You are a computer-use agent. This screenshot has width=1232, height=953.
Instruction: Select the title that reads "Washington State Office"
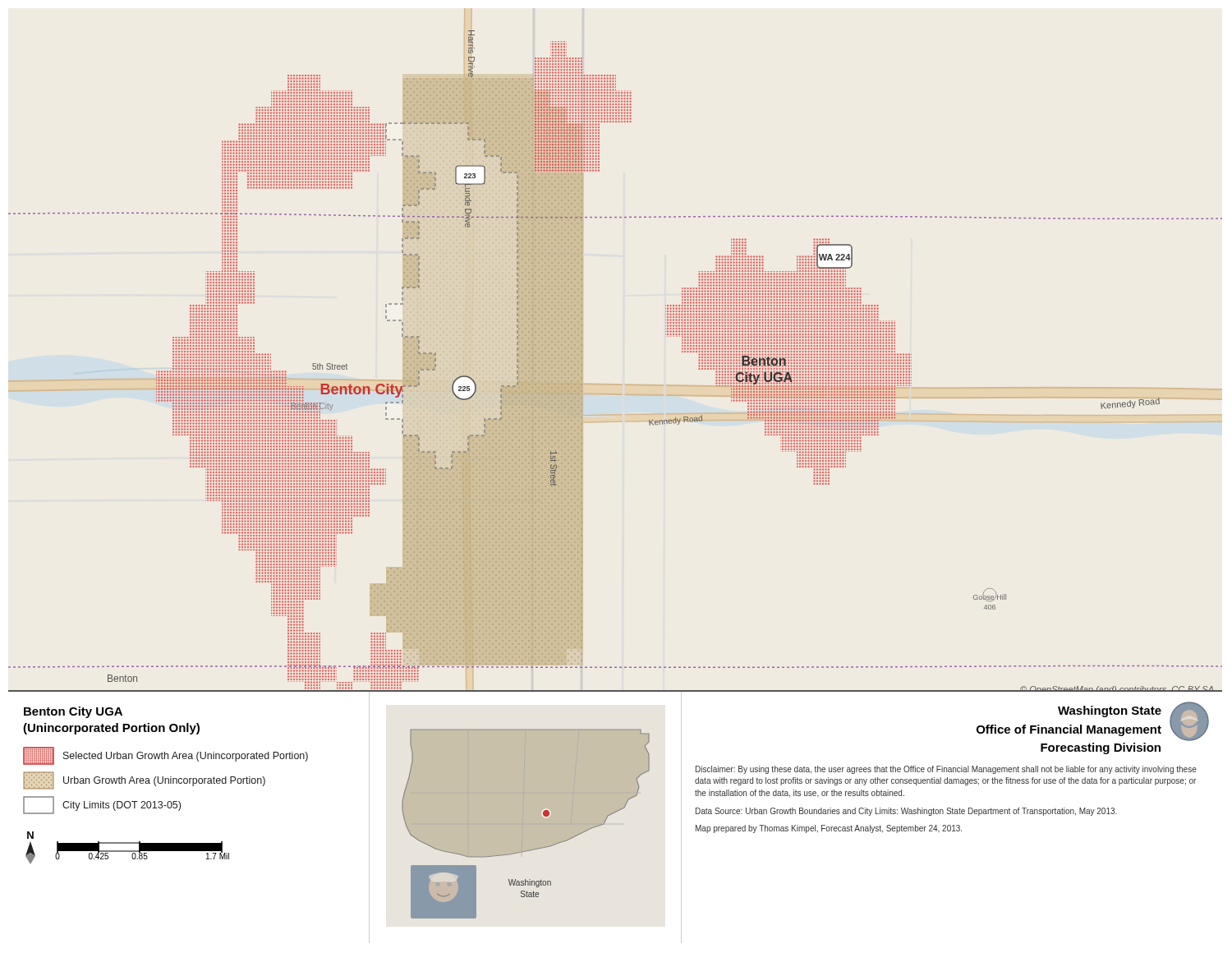pos(1093,728)
